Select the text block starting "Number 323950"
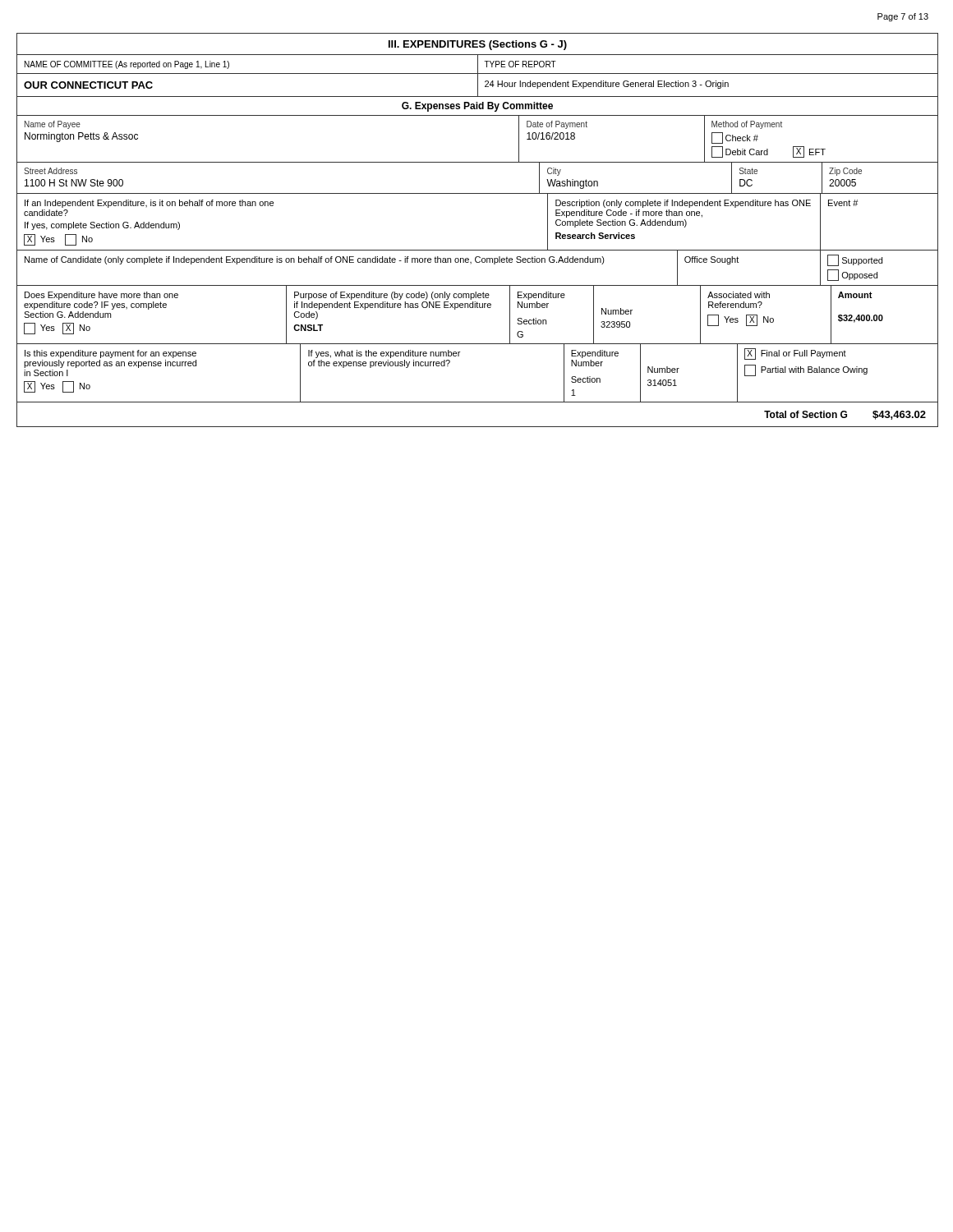Viewport: 953px width, 1232px height. 617,311
